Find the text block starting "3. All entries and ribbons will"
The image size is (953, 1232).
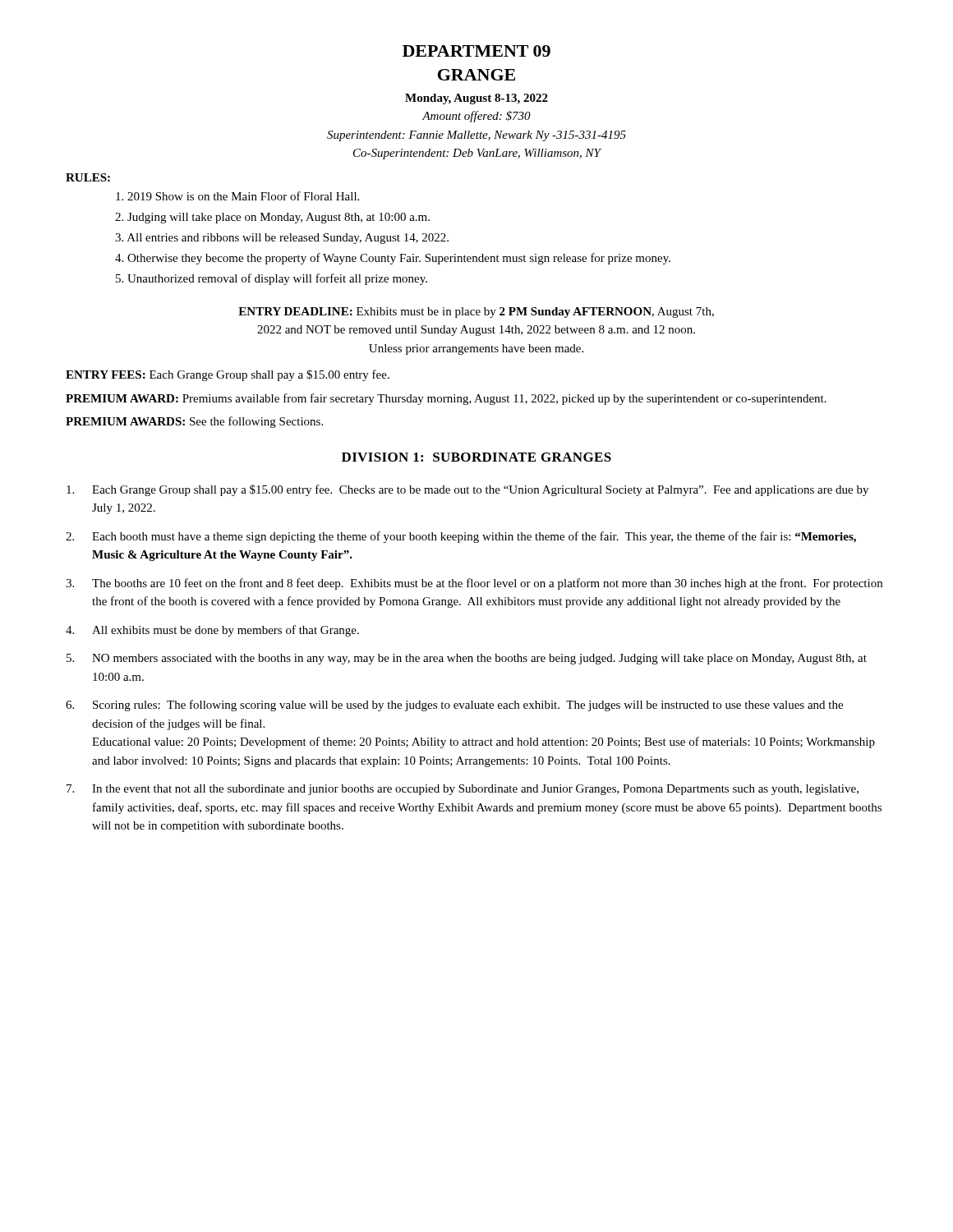point(282,237)
